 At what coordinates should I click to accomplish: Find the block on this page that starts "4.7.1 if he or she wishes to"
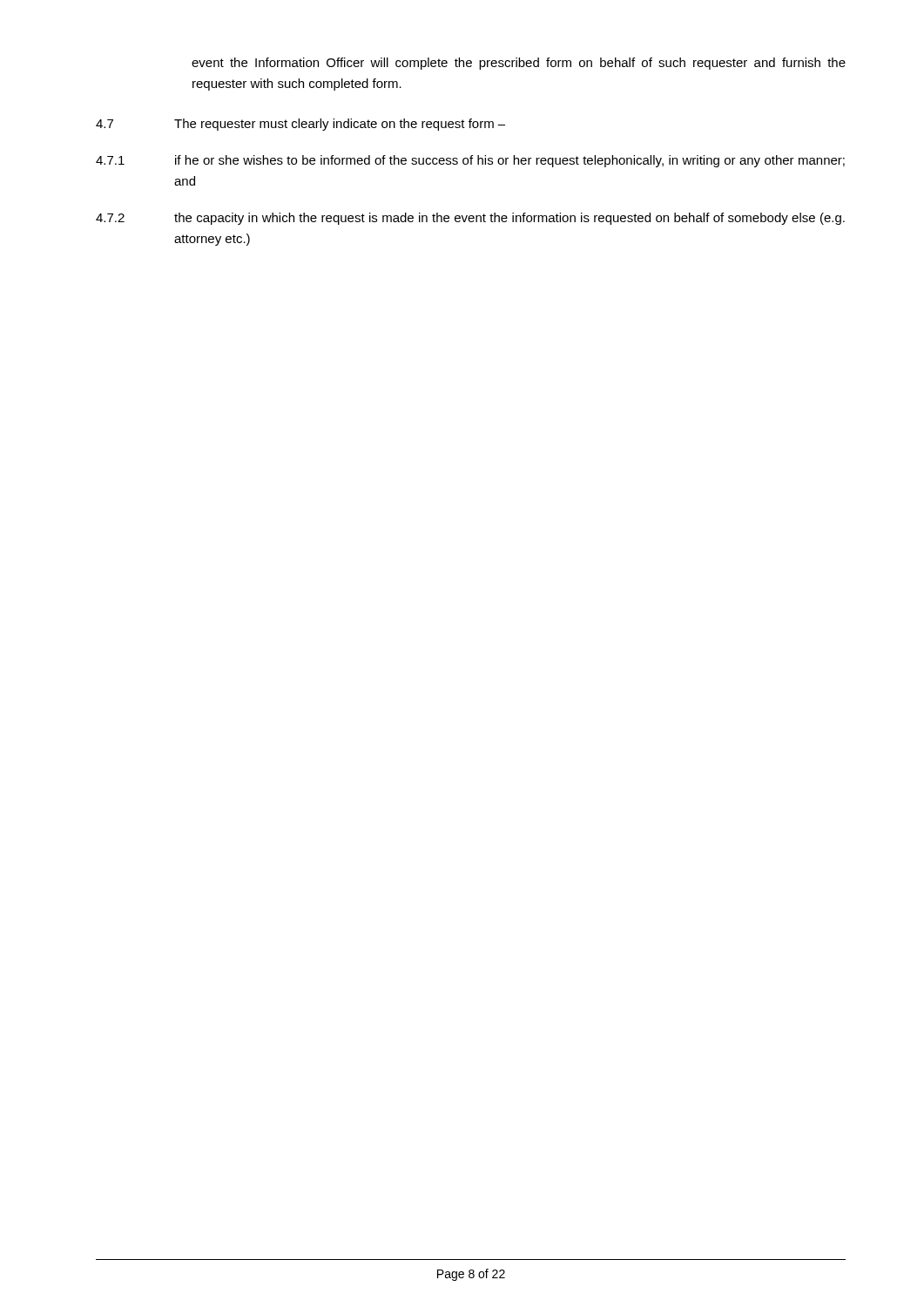coord(471,171)
